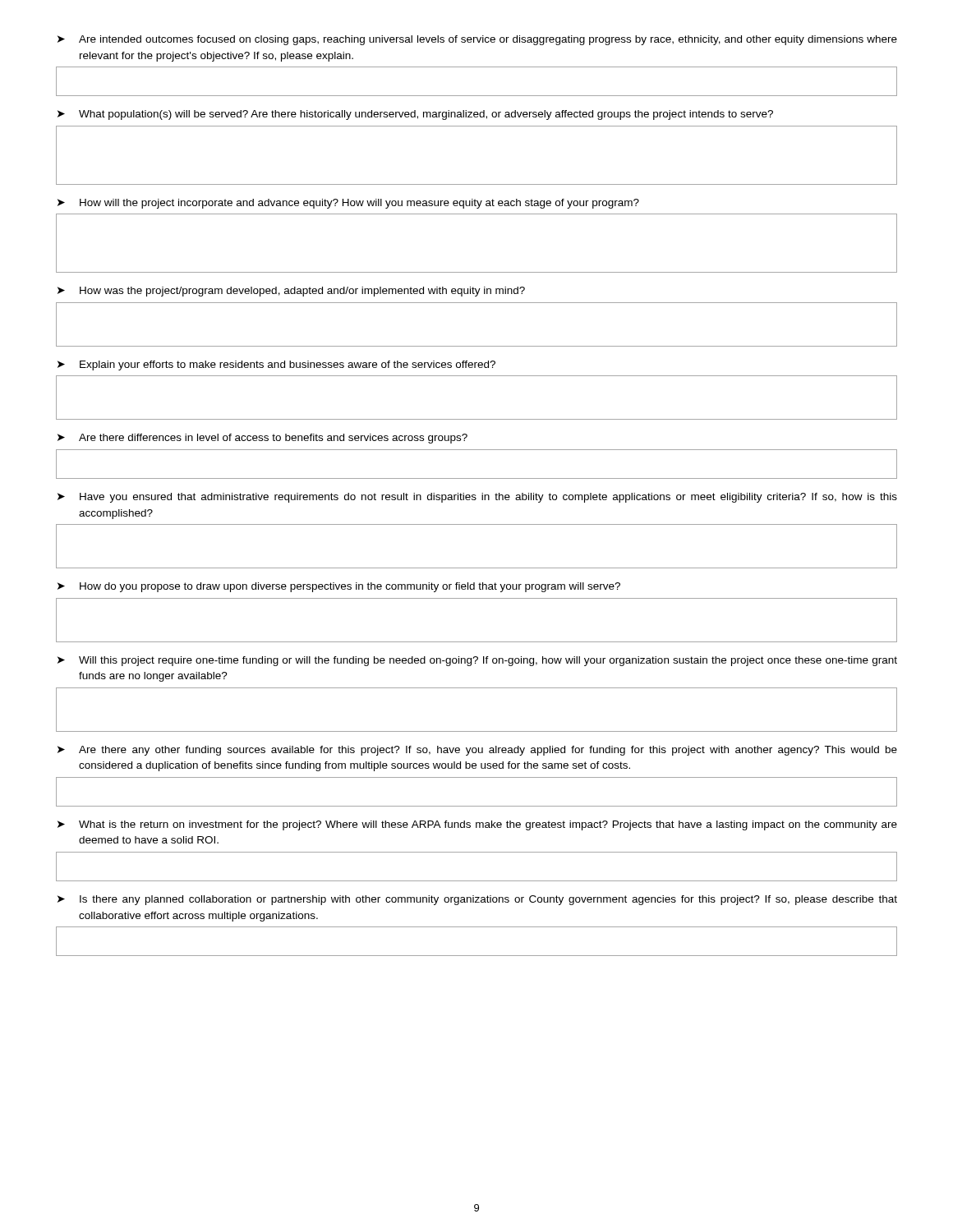
Task: Point to the text starting "➤ Explain your efforts to make"
Action: (476, 364)
